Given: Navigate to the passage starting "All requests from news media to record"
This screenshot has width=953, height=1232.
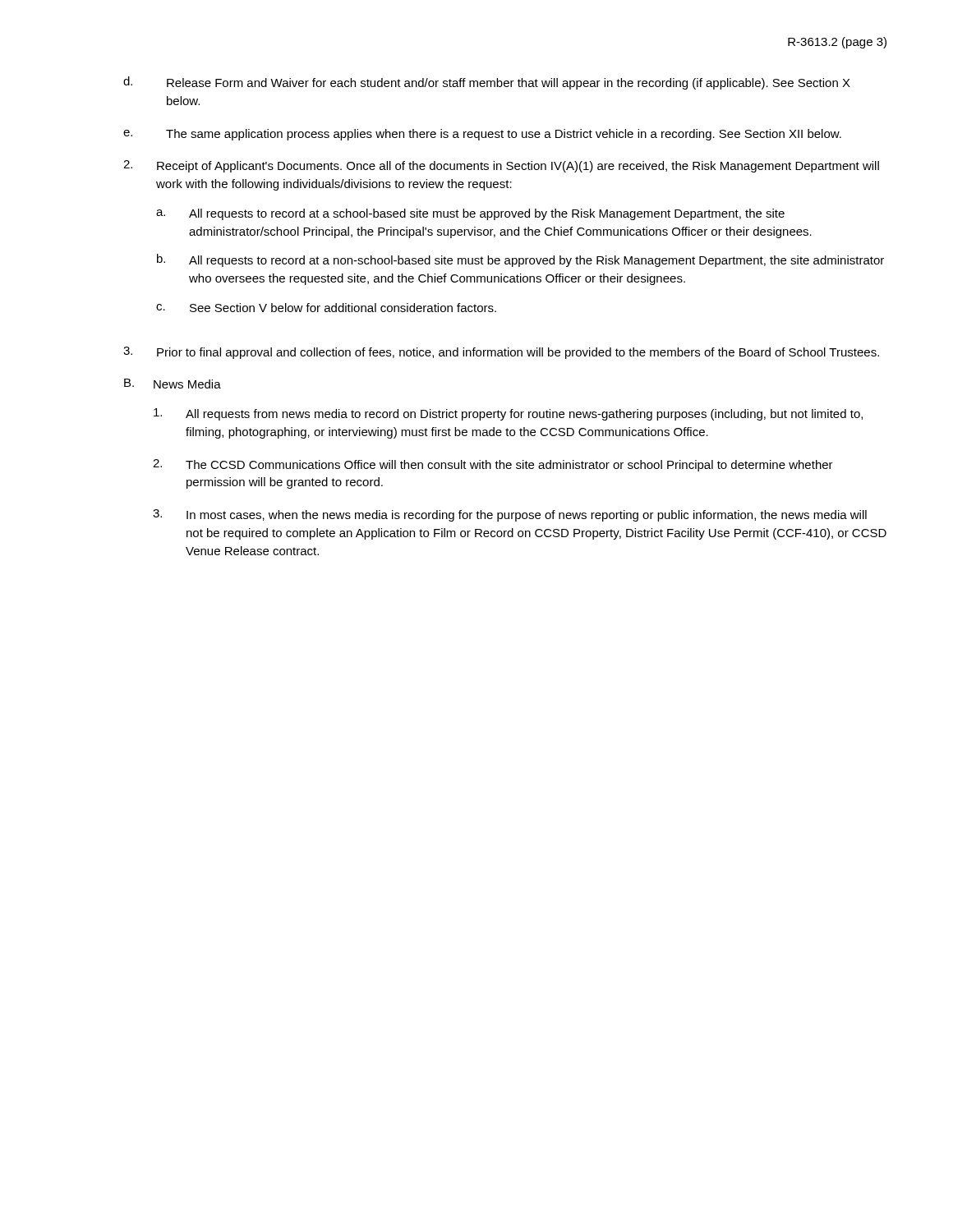Looking at the screenshot, I should [x=520, y=423].
